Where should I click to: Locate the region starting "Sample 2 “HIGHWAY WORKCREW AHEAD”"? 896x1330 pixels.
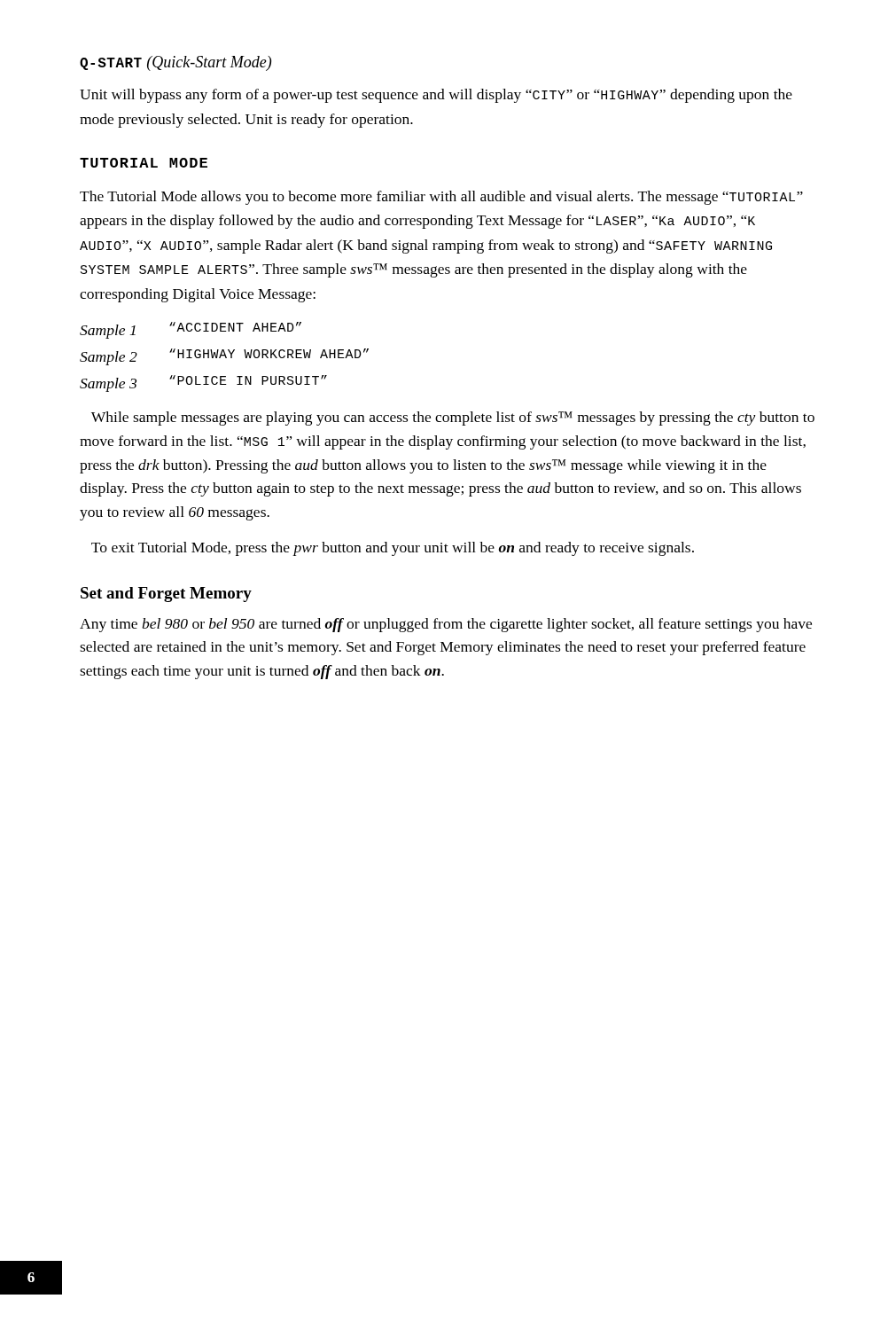(225, 357)
